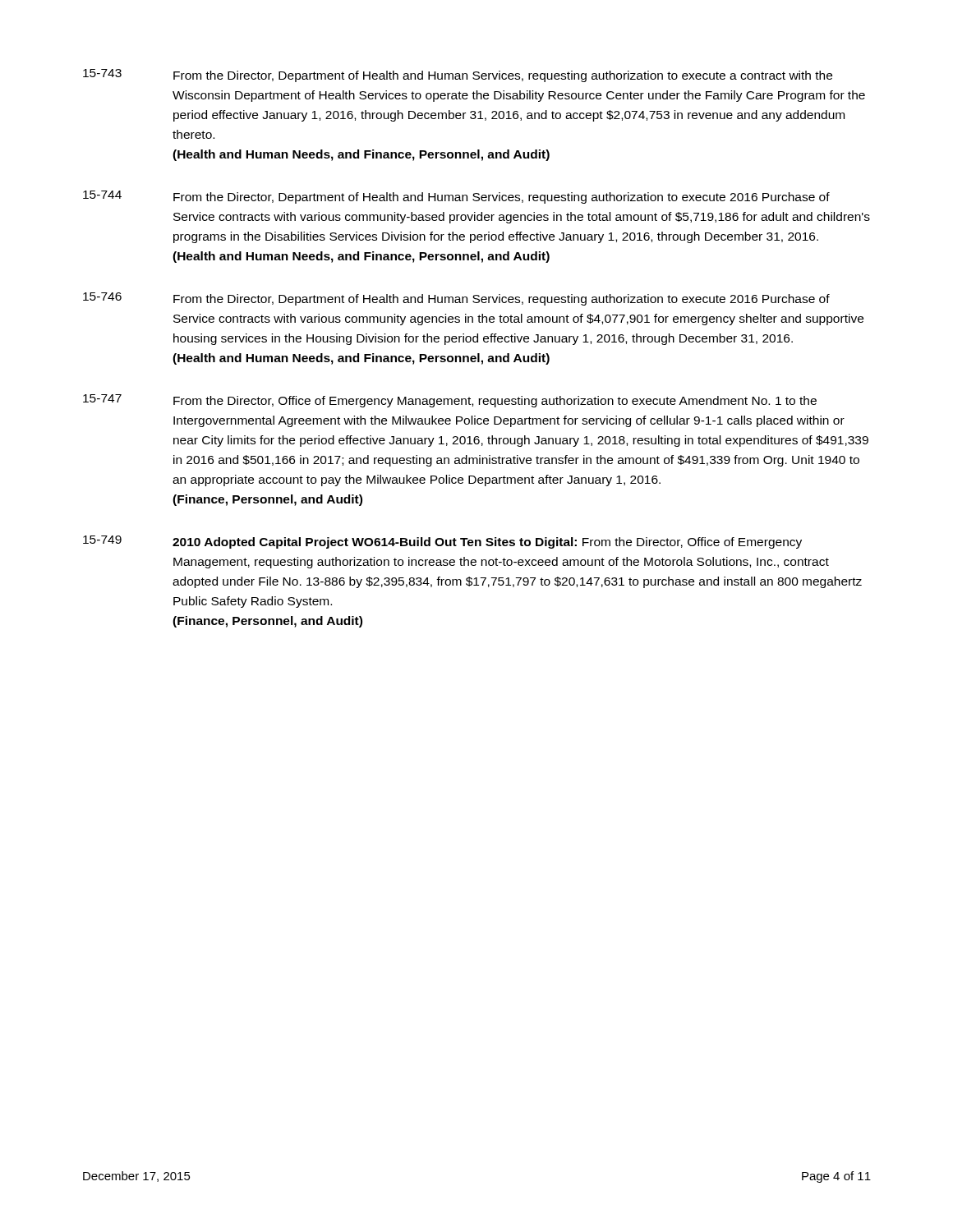Click on the text starting "15-743 From the"
The width and height of the screenshot is (953, 1232).
click(x=476, y=115)
